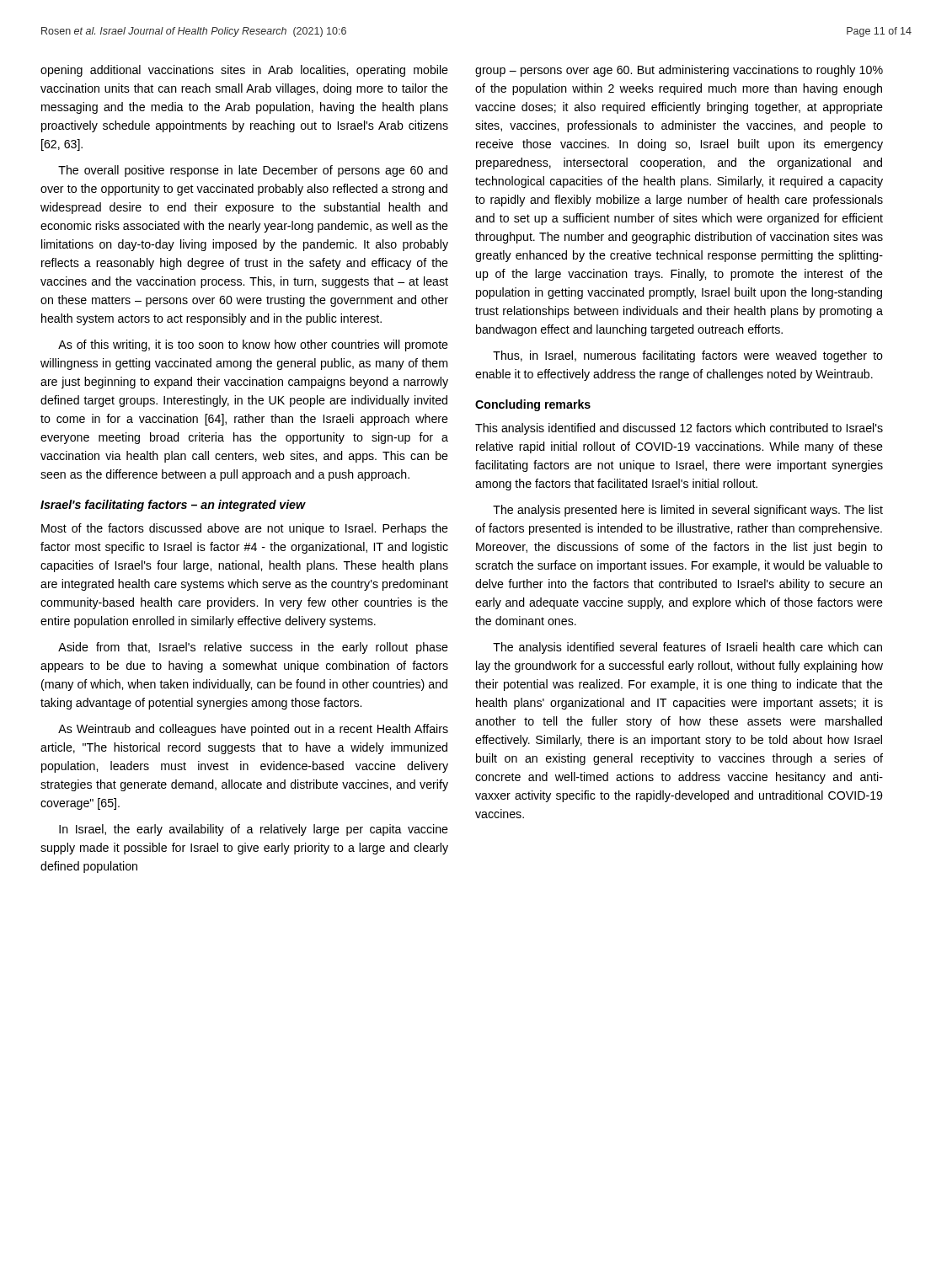Find the text block that reads "This analysis identified and discussed 12 factors which"
Image resolution: width=952 pixels, height=1264 pixels.
coord(679,456)
